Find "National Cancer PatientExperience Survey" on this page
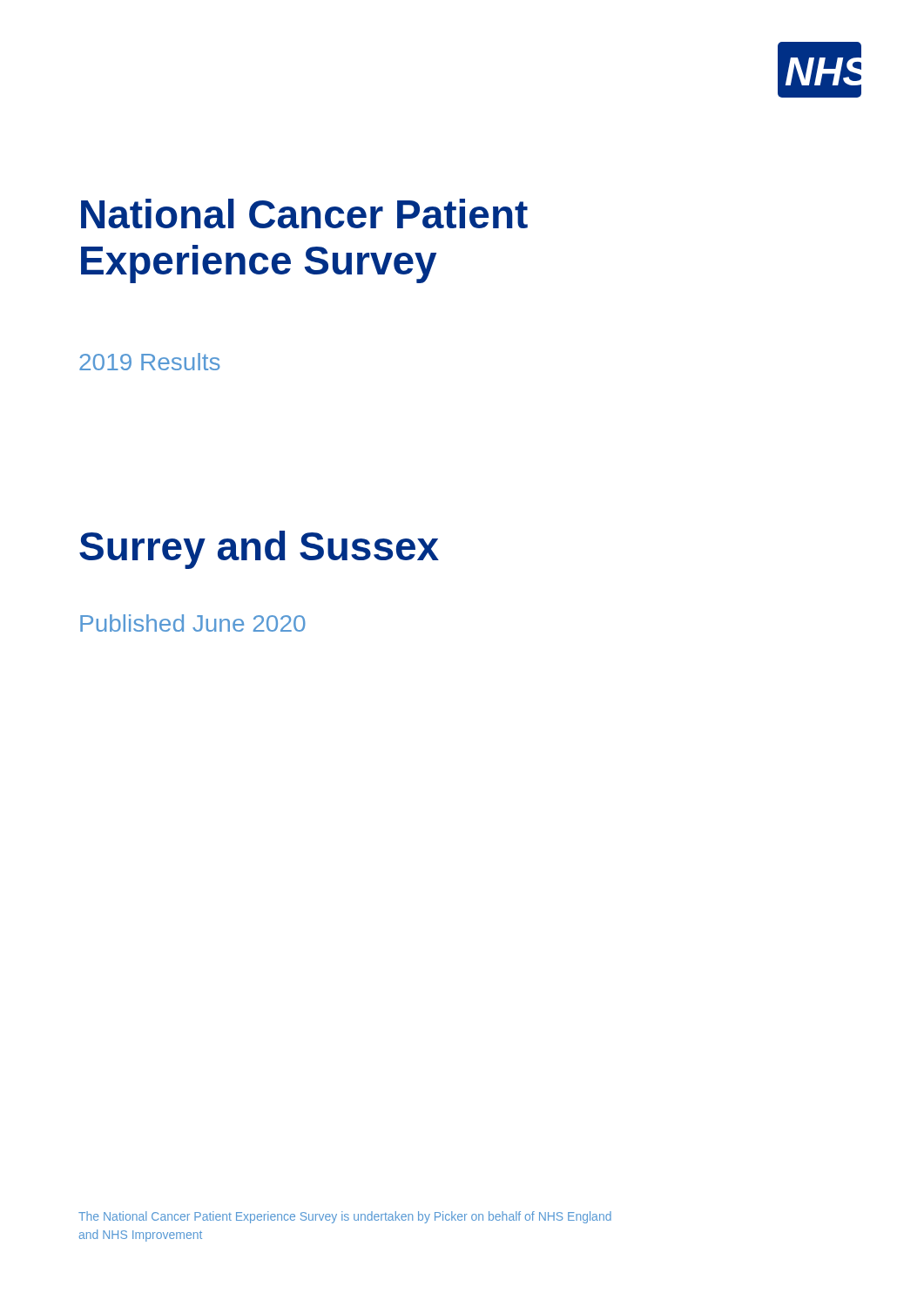 coord(303,238)
